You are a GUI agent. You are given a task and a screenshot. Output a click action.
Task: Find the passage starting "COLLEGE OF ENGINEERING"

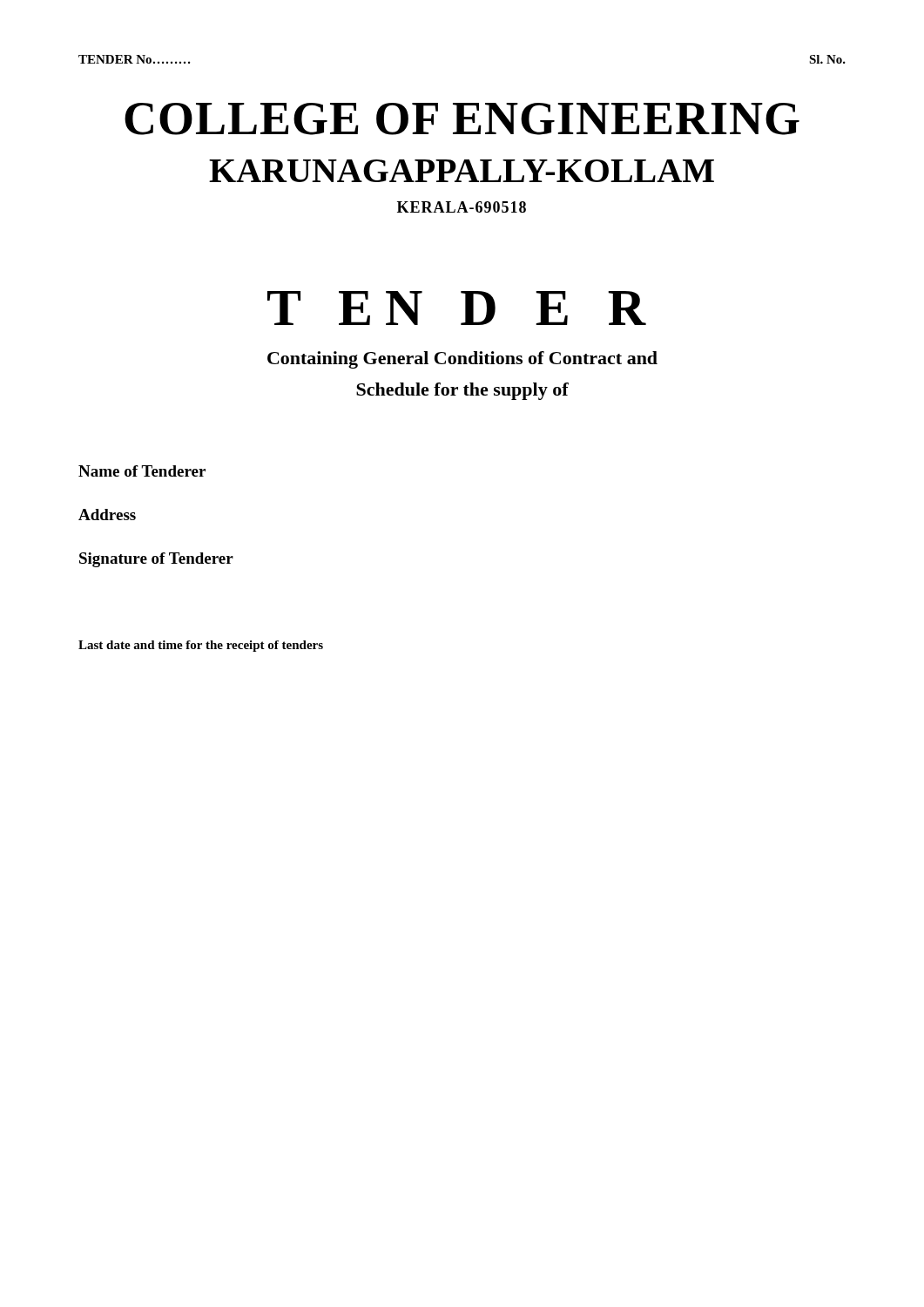(462, 119)
